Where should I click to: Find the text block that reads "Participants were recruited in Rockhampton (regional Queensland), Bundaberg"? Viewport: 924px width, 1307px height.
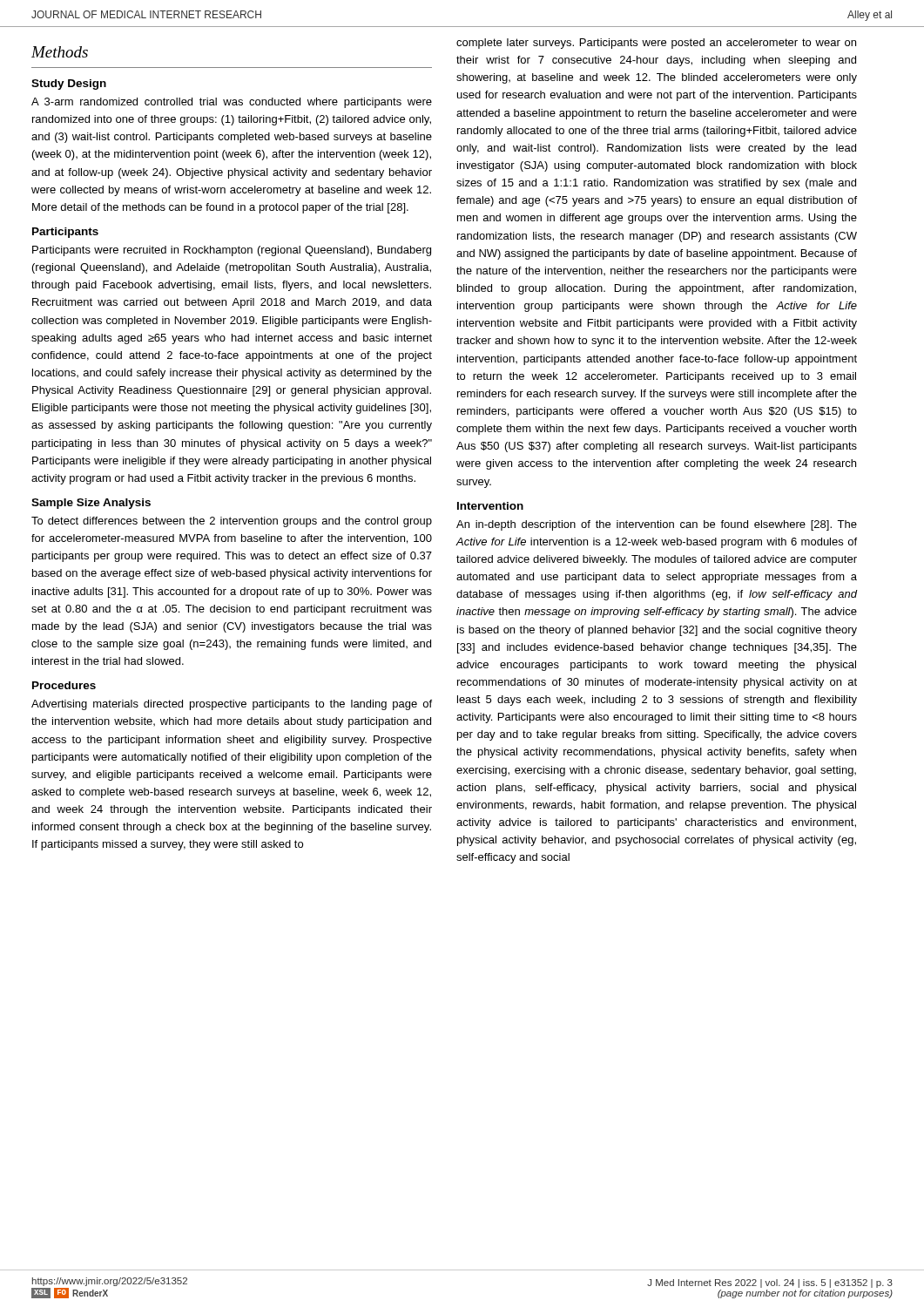(232, 364)
